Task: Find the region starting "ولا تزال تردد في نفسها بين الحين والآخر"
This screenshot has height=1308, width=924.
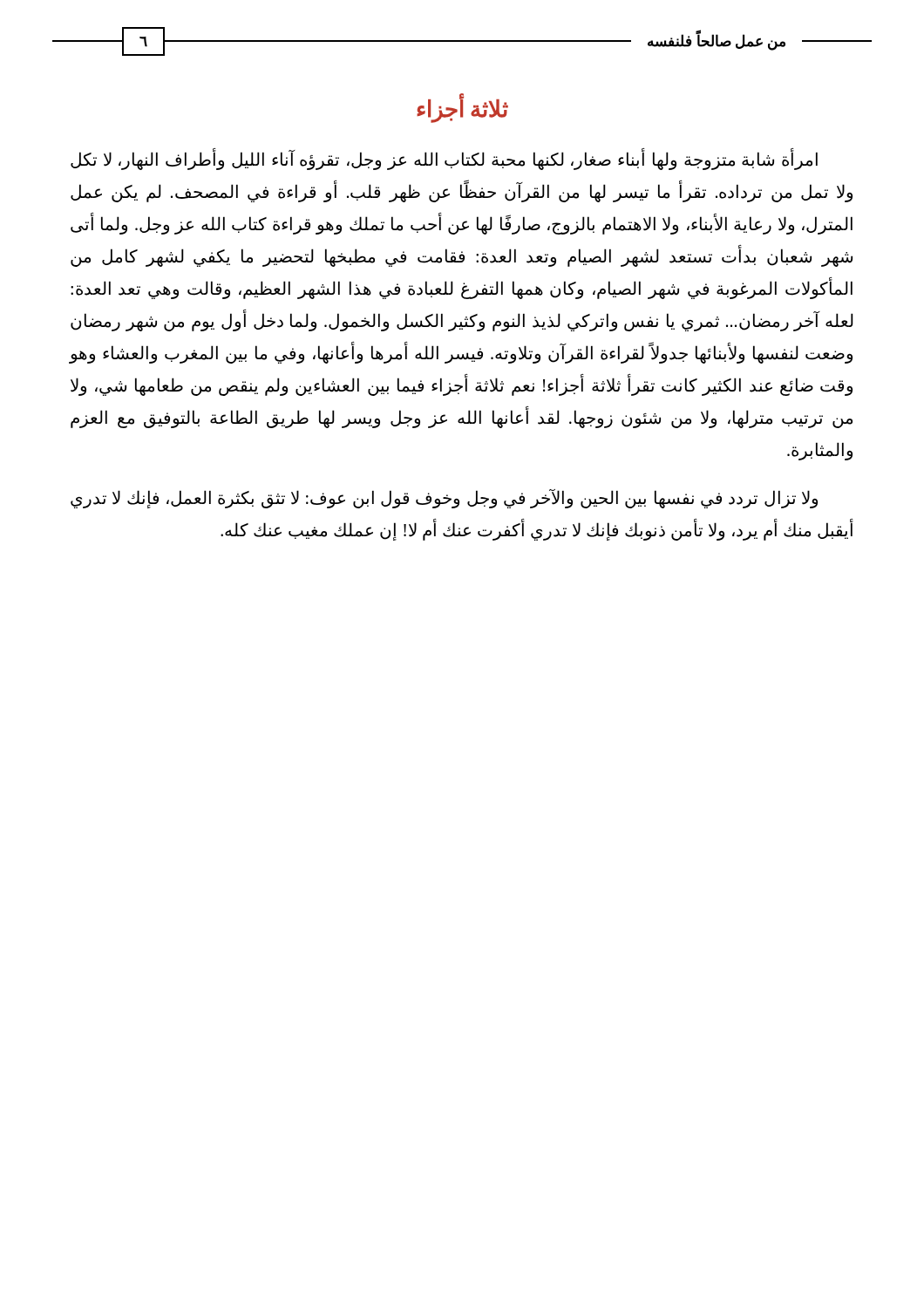Action: click(x=462, y=515)
